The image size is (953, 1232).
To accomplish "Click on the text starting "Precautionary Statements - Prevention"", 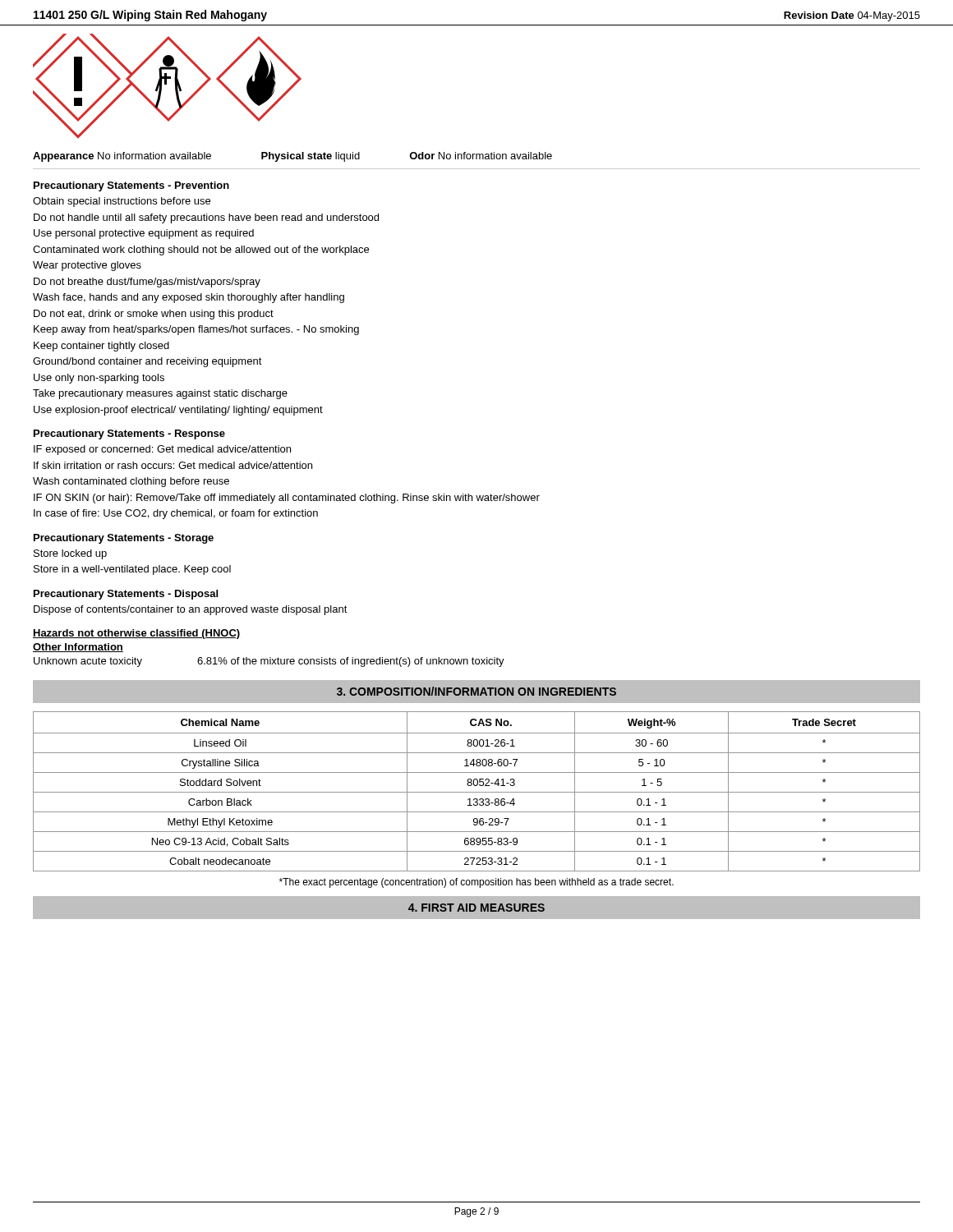I will click(131, 185).
